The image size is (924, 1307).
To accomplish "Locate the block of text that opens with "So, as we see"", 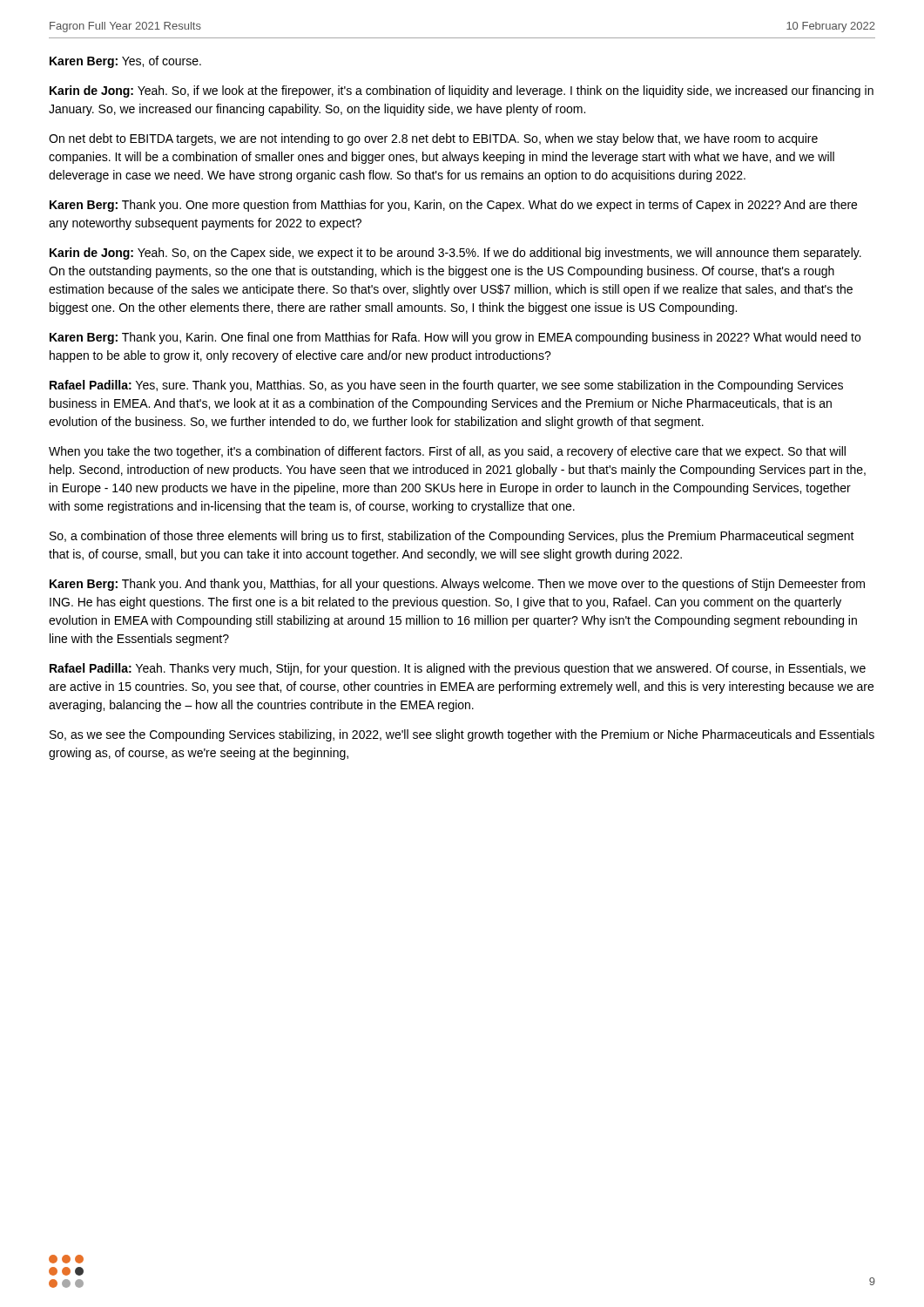I will click(462, 744).
